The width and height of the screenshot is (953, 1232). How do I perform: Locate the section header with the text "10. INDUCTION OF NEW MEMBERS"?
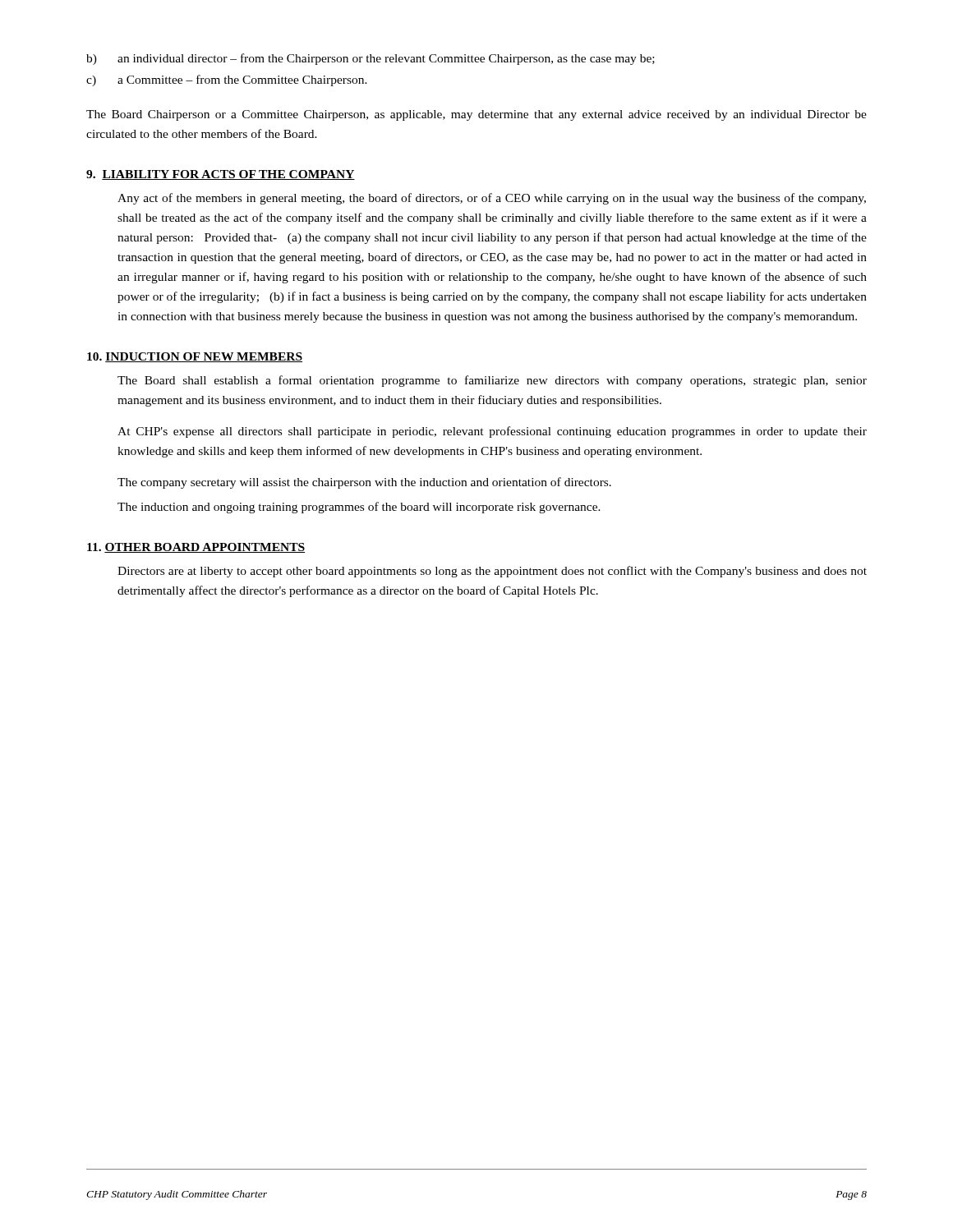click(x=194, y=356)
